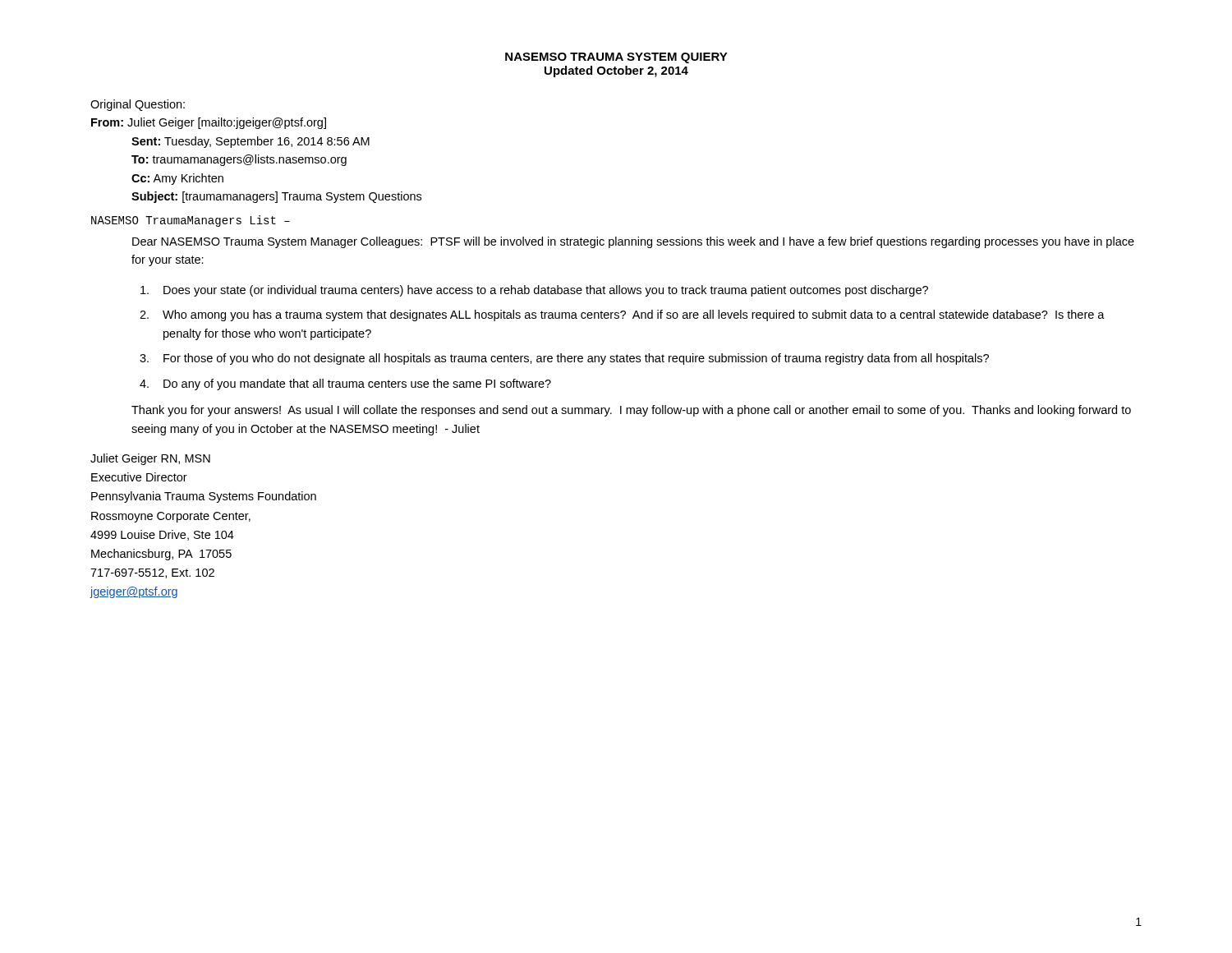Locate the passage starting "NASEMSO TraumaManagers List –"

pyautogui.click(x=190, y=221)
